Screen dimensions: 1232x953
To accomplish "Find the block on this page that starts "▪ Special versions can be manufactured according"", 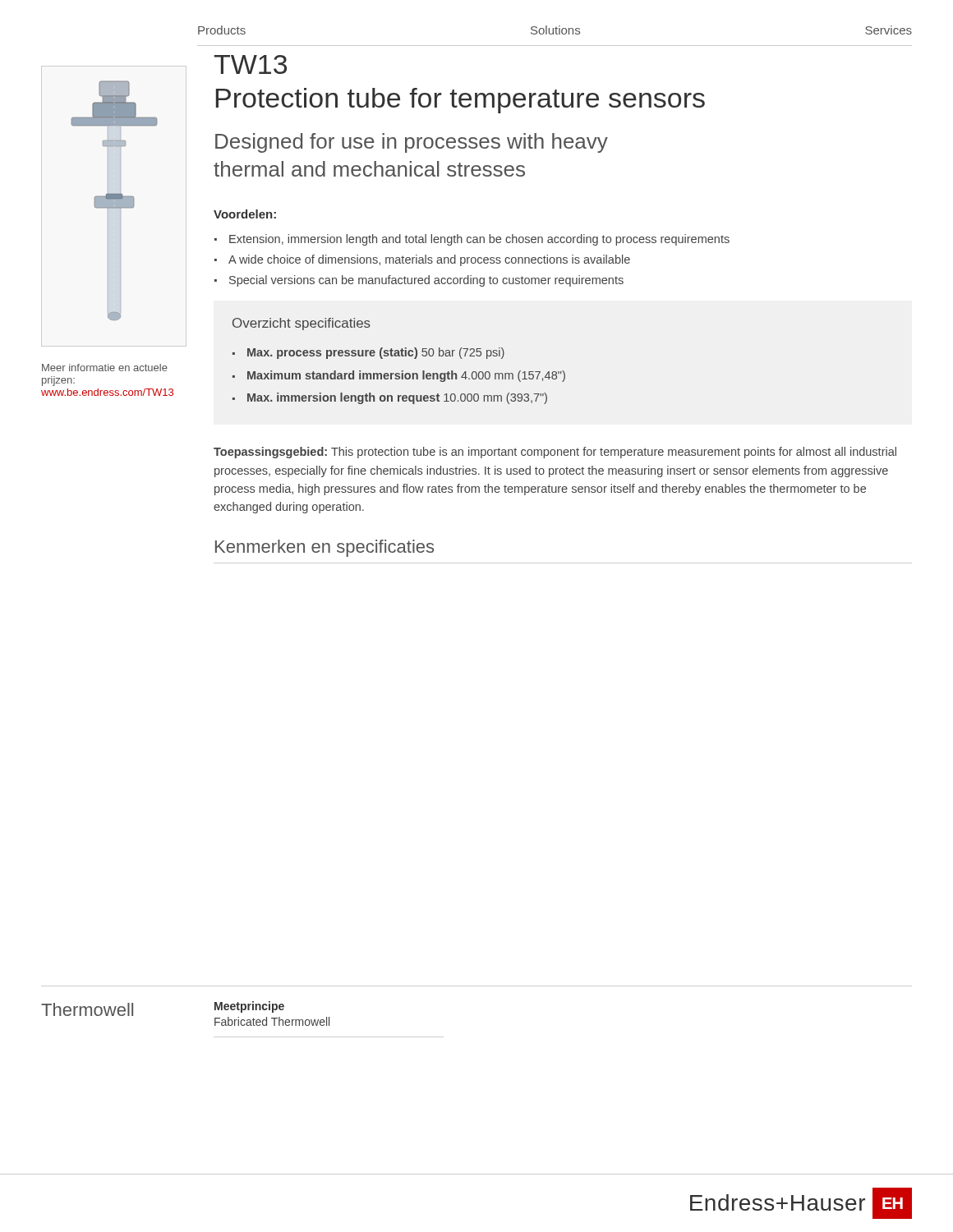I will tap(419, 281).
